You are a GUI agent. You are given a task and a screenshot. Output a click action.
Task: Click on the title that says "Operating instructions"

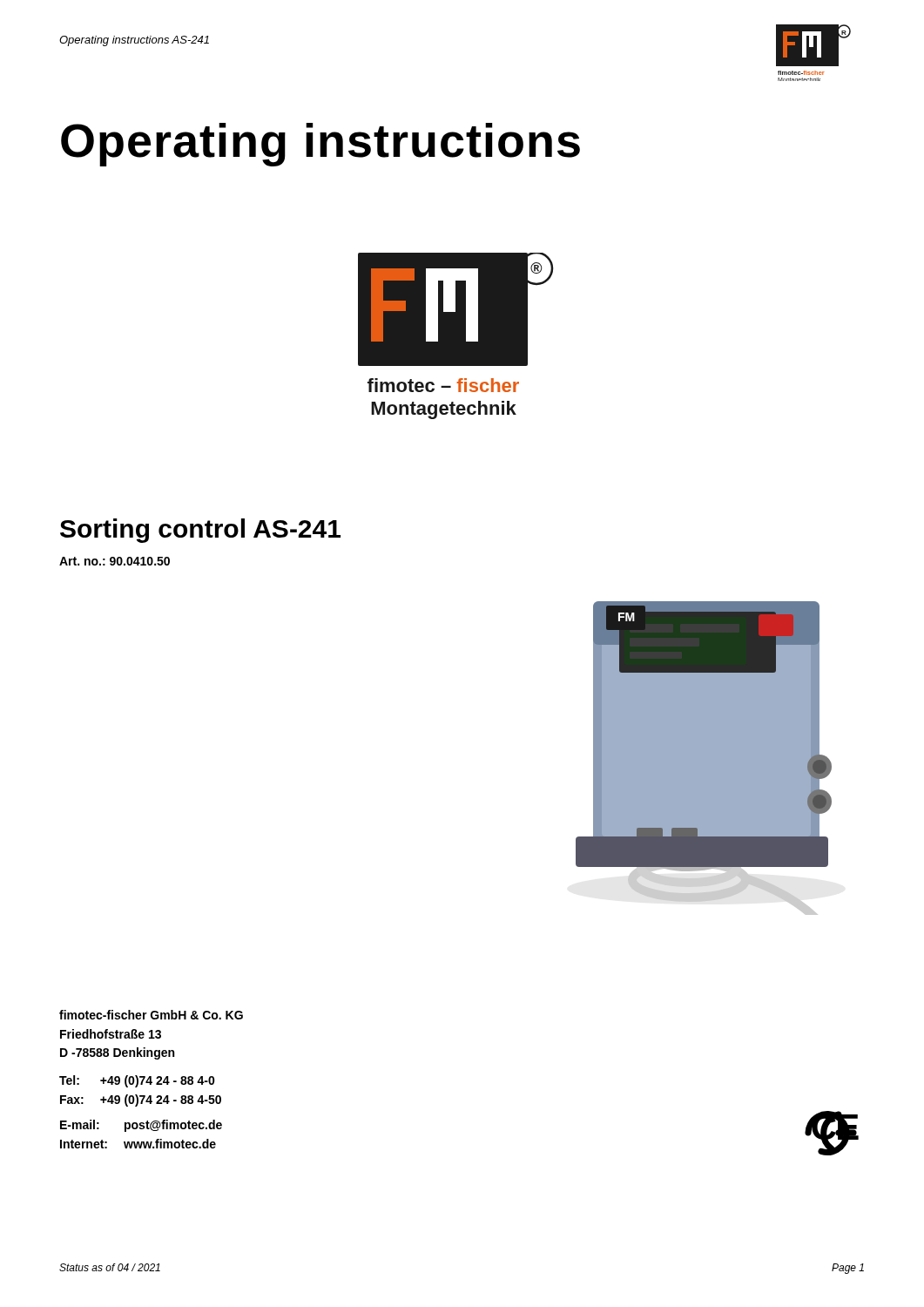(x=321, y=140)
